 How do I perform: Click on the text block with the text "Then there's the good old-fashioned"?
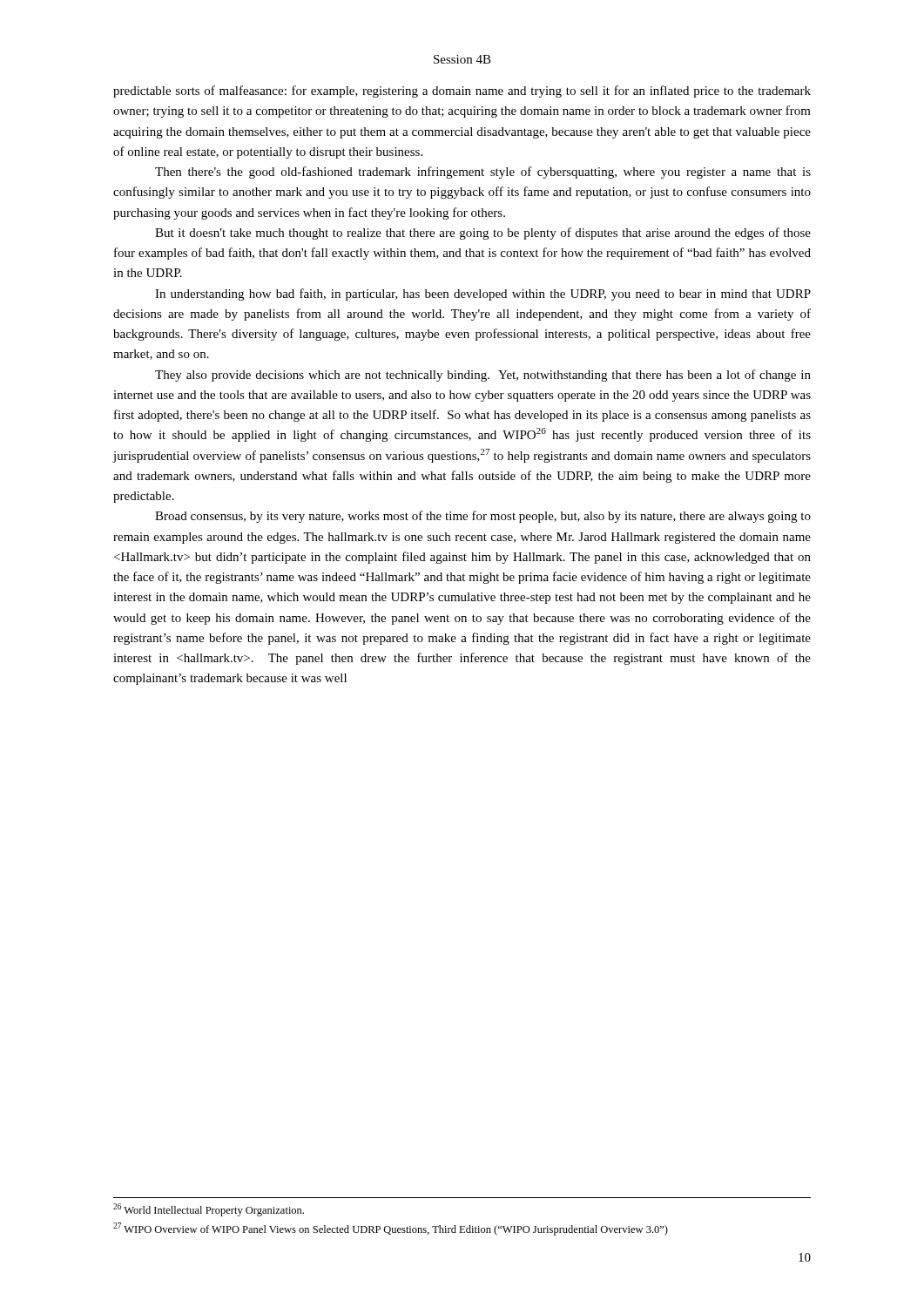pos(462,192)
